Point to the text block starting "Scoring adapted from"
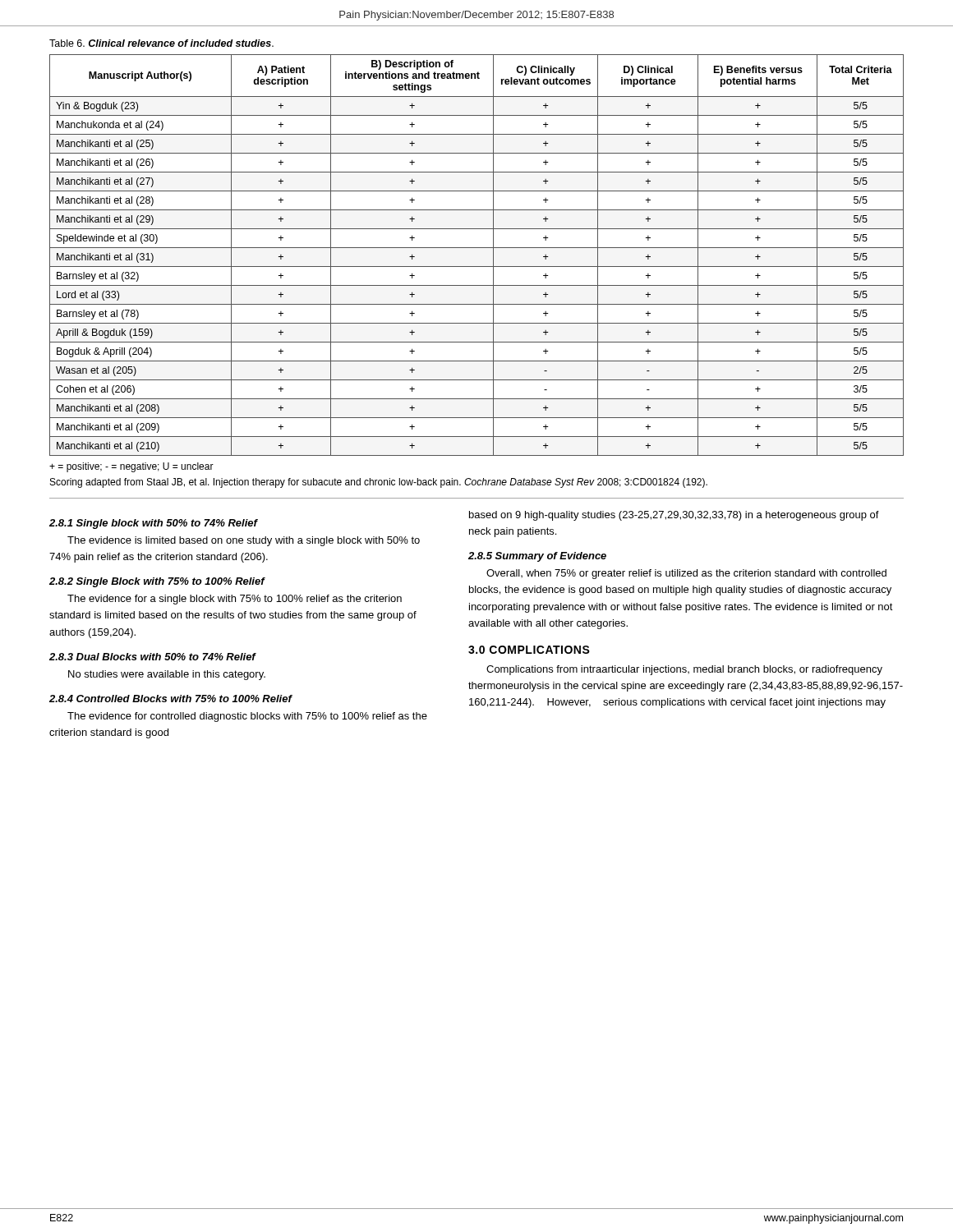The width and height of the screenshot is (953, 1232). 379,482
